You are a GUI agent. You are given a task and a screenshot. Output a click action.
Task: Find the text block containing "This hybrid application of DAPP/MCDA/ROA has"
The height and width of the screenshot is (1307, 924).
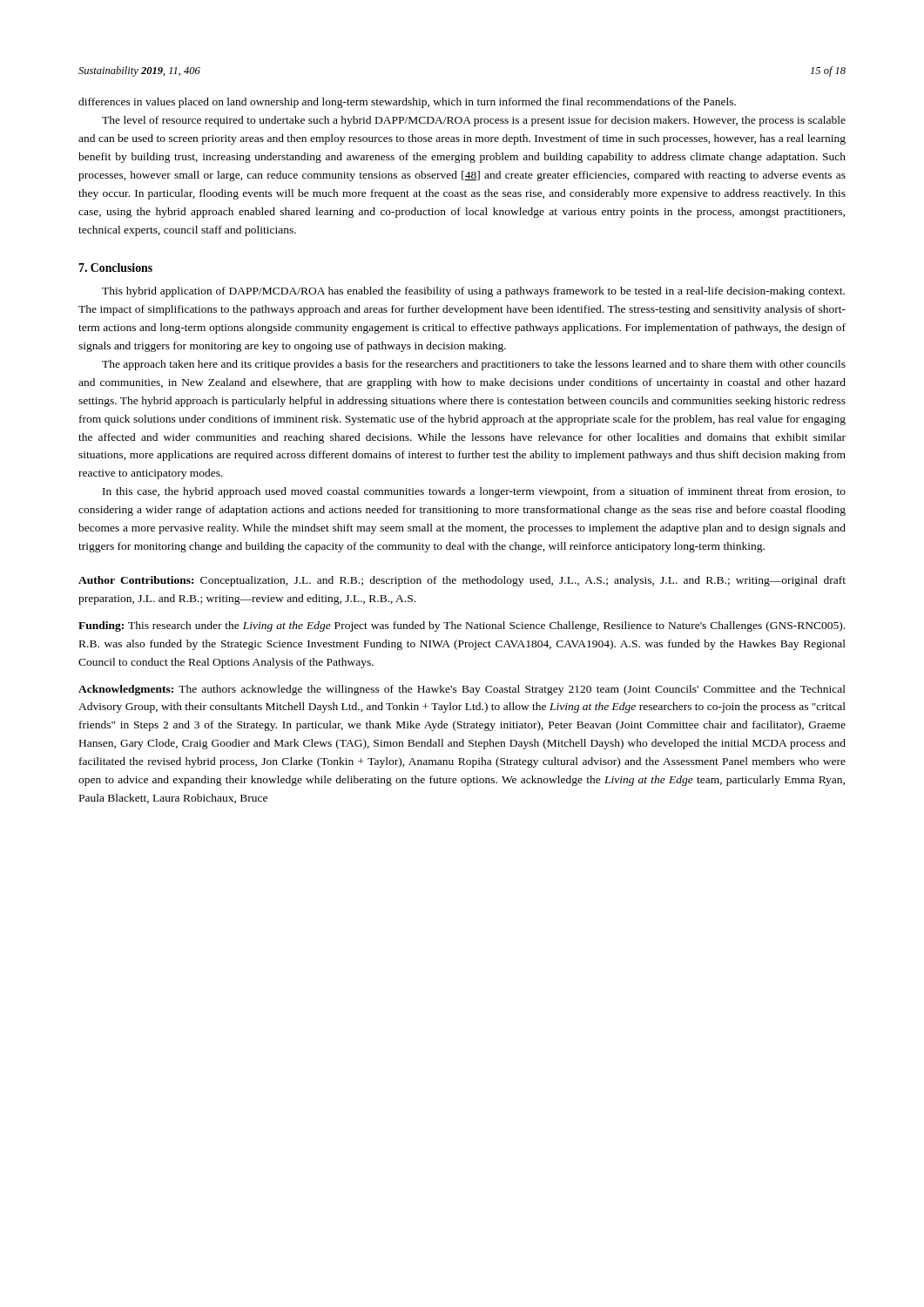pyautogui.click(x=462, y=319)
